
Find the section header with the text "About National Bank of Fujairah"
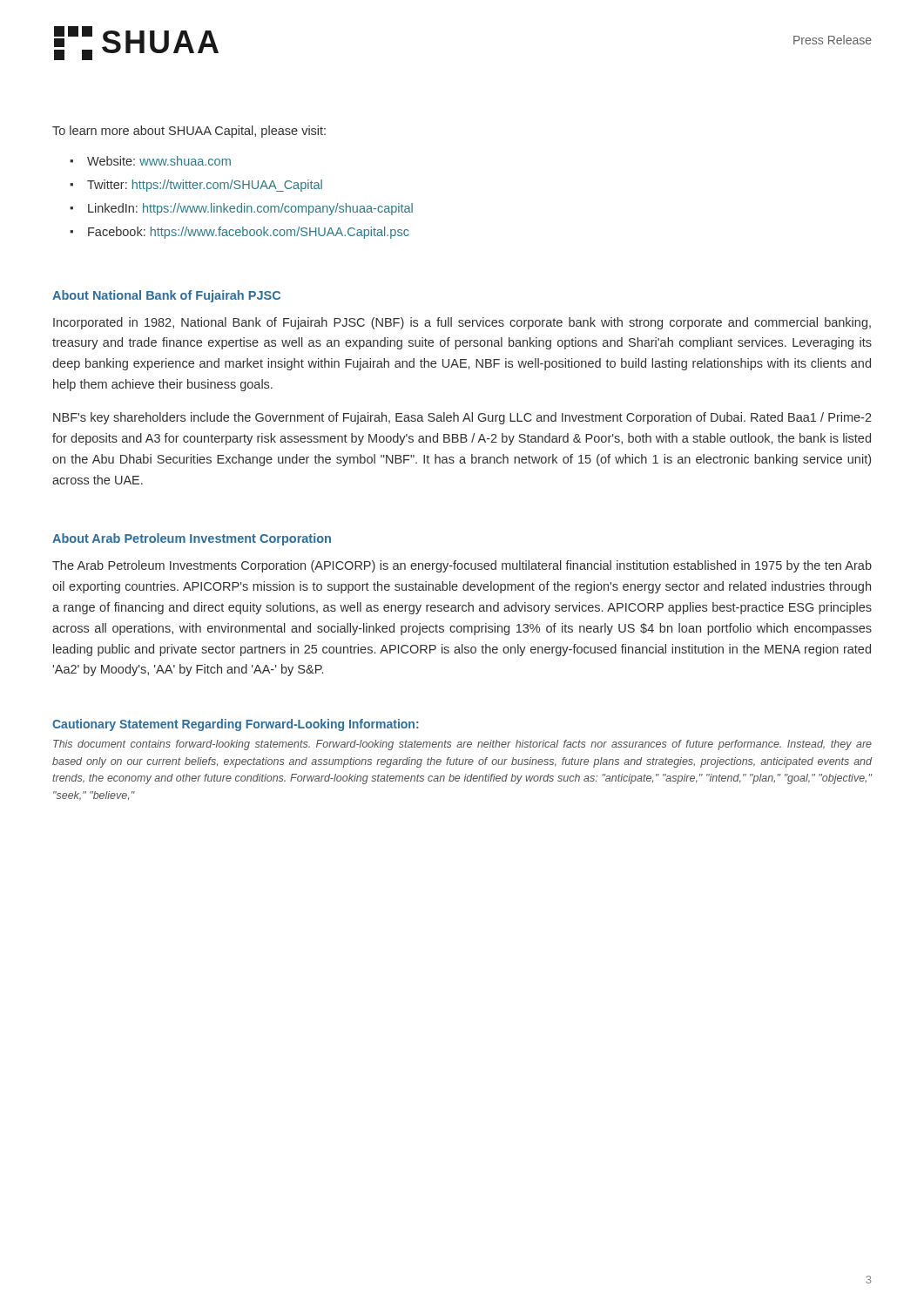(167, 295)
